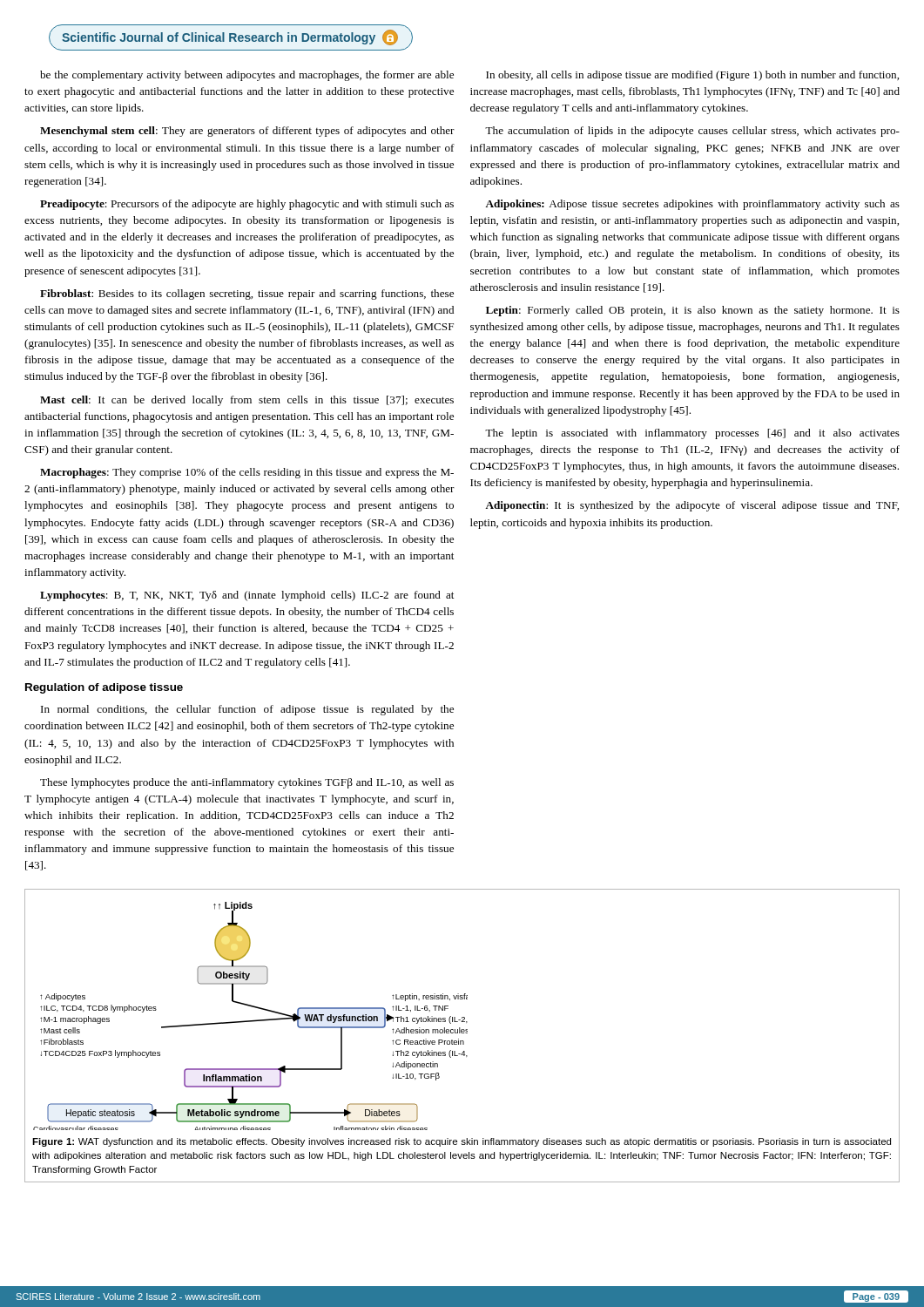
Task: Navigate to the element starting "The accumulation of lipids in the adipocyte causes"
Action: [x=685, y=156]
